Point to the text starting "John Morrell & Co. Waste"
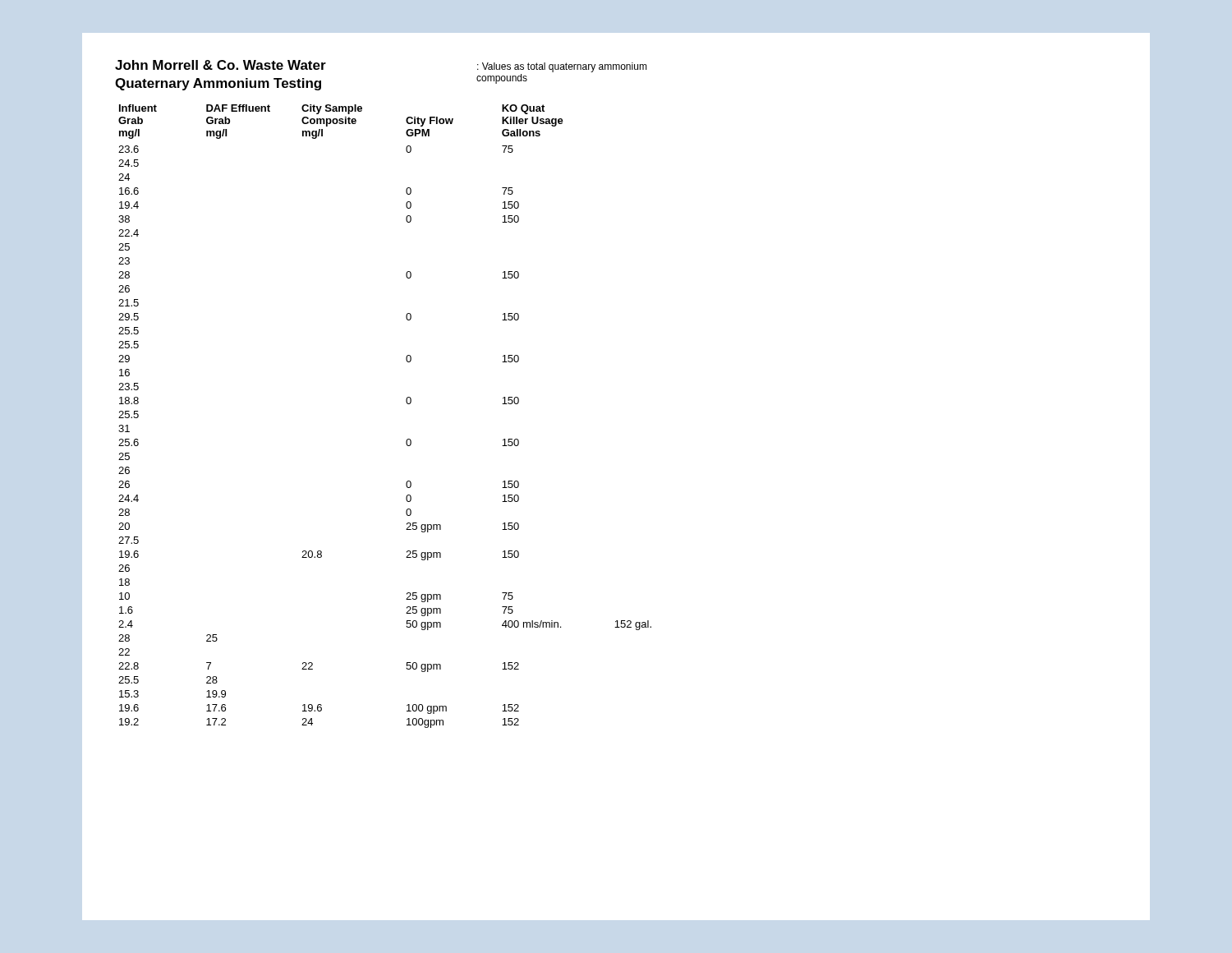1232x953 pixels. (220, 65)
